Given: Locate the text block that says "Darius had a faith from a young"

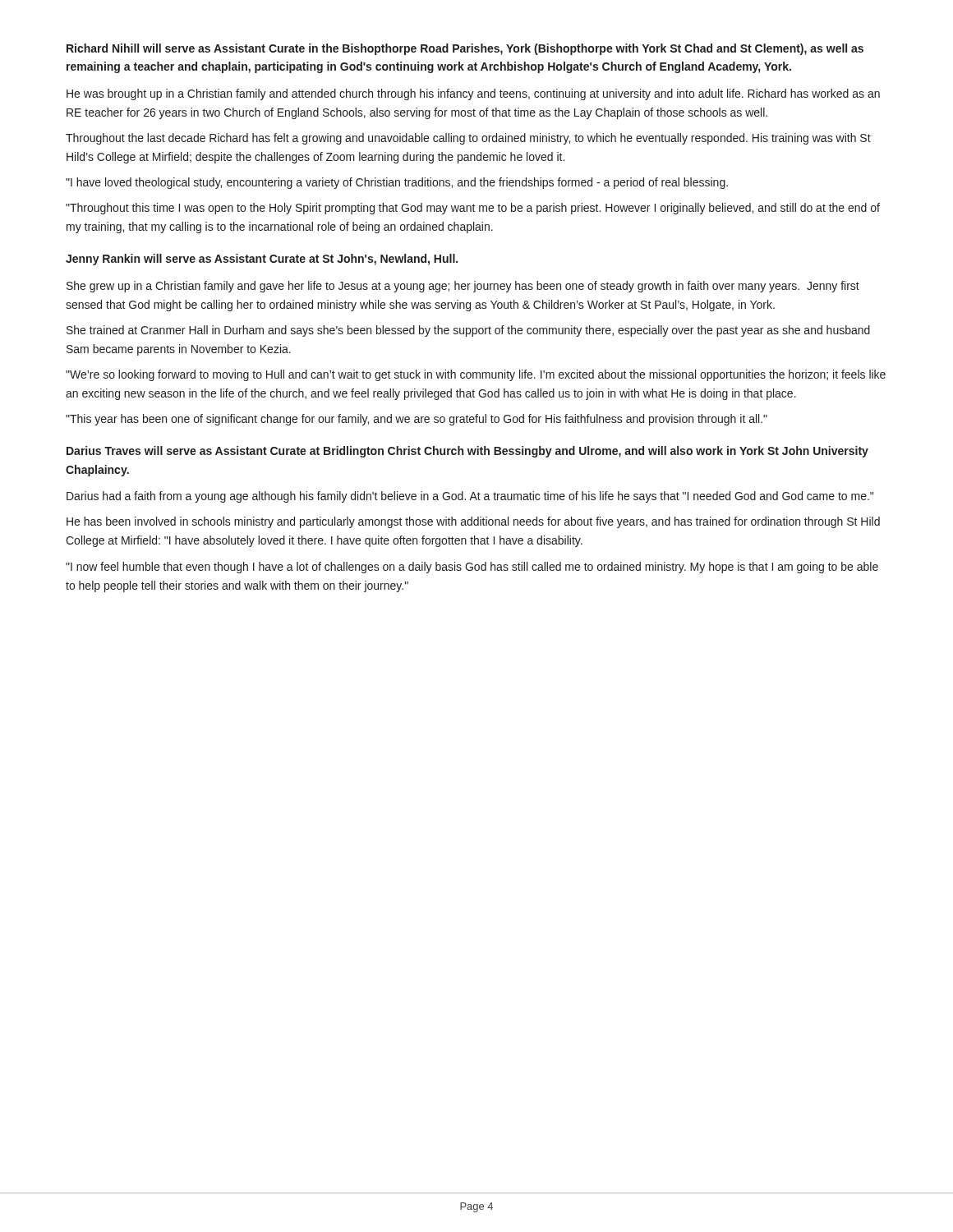Looking at the screenshot, I should click(x=471, y=496).
